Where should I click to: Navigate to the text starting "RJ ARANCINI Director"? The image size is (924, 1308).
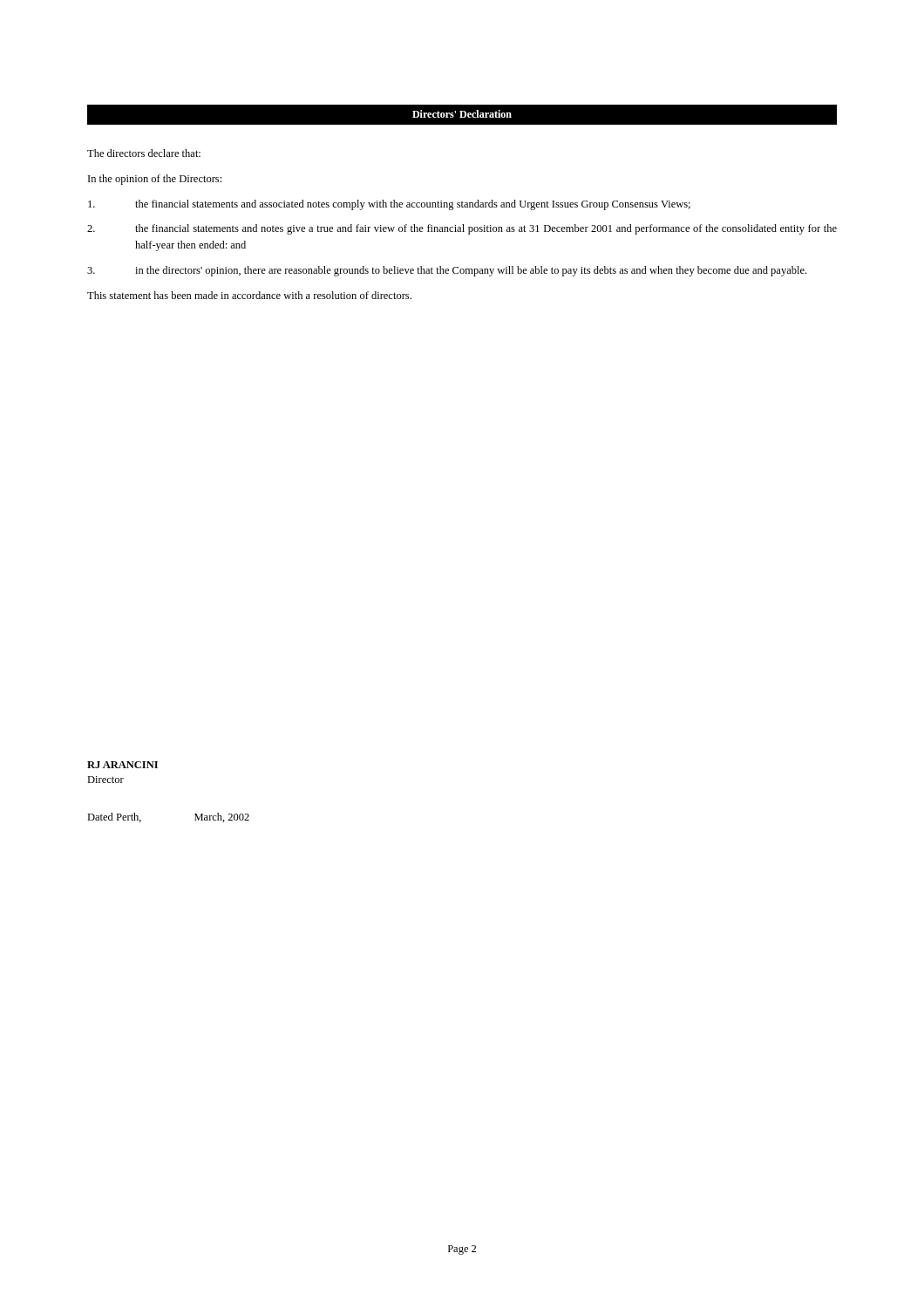pos(123,773)
